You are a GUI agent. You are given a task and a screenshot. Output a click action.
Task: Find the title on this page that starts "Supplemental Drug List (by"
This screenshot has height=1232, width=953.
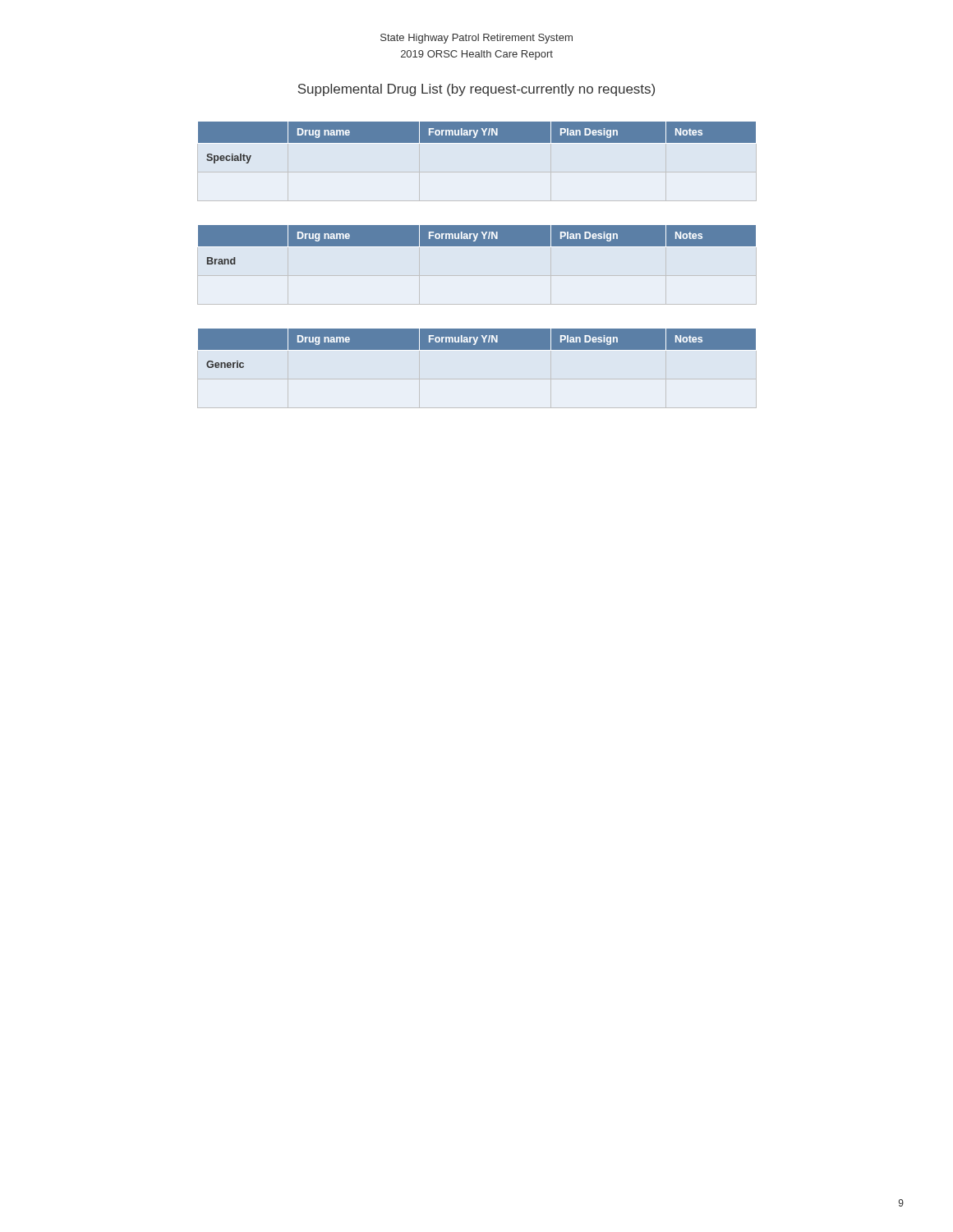pos(476,89)
